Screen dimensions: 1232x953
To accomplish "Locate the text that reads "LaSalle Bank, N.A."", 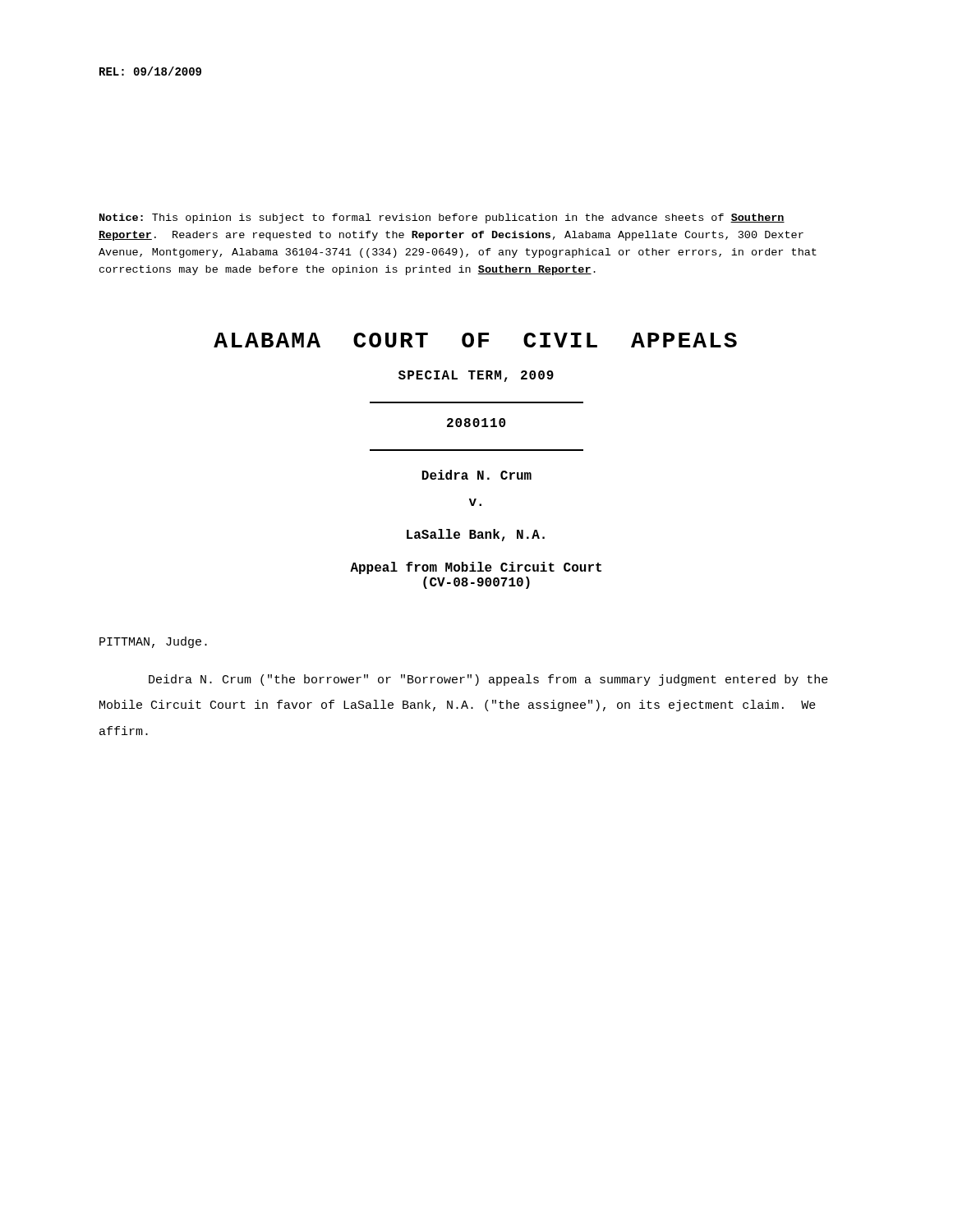I will click(x=476, y=535).
